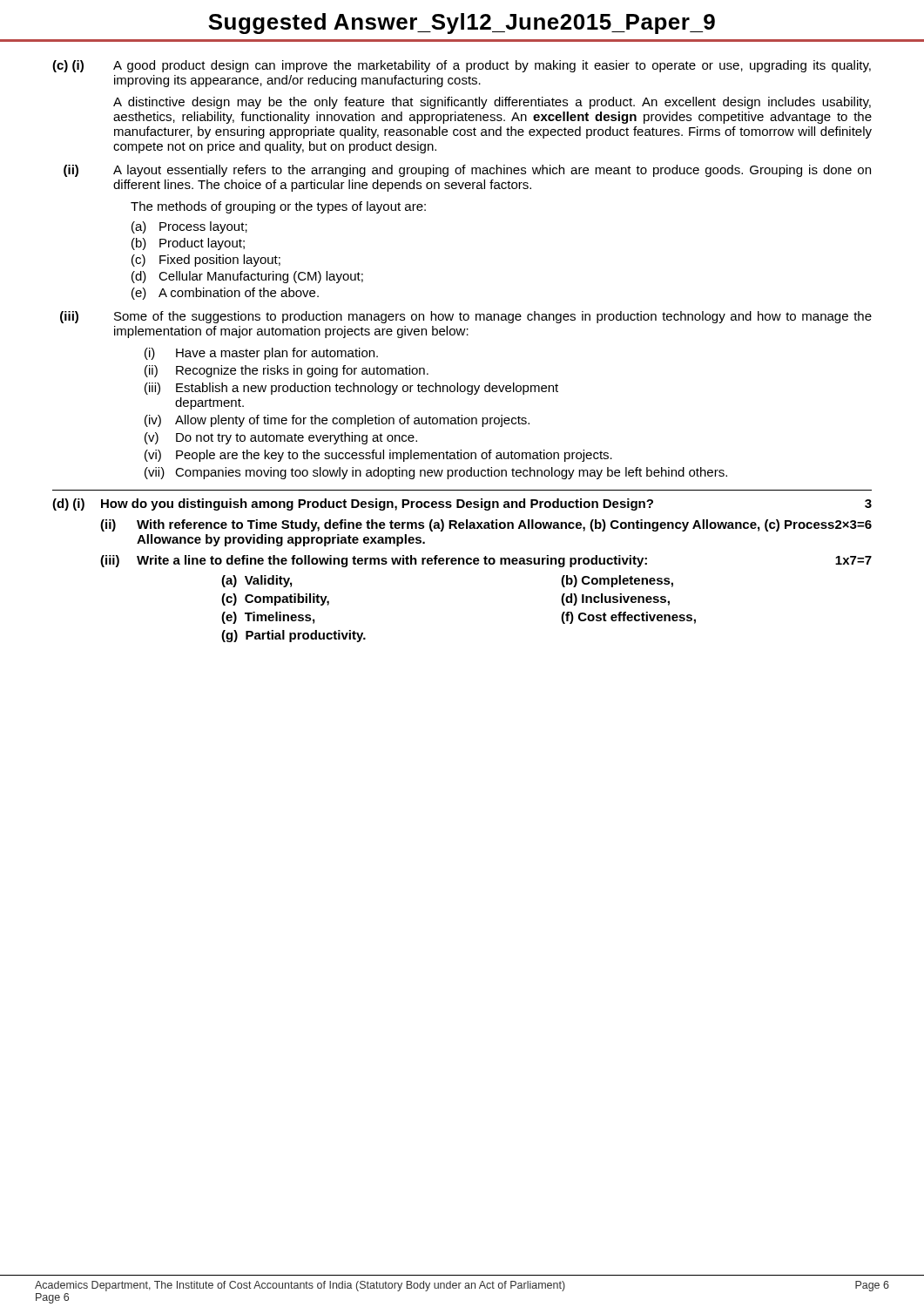Screen dimensions: 1307x924
Task: Point to the block beginning "(ii) A layout essentially refers to"
Action: [462, 177]
